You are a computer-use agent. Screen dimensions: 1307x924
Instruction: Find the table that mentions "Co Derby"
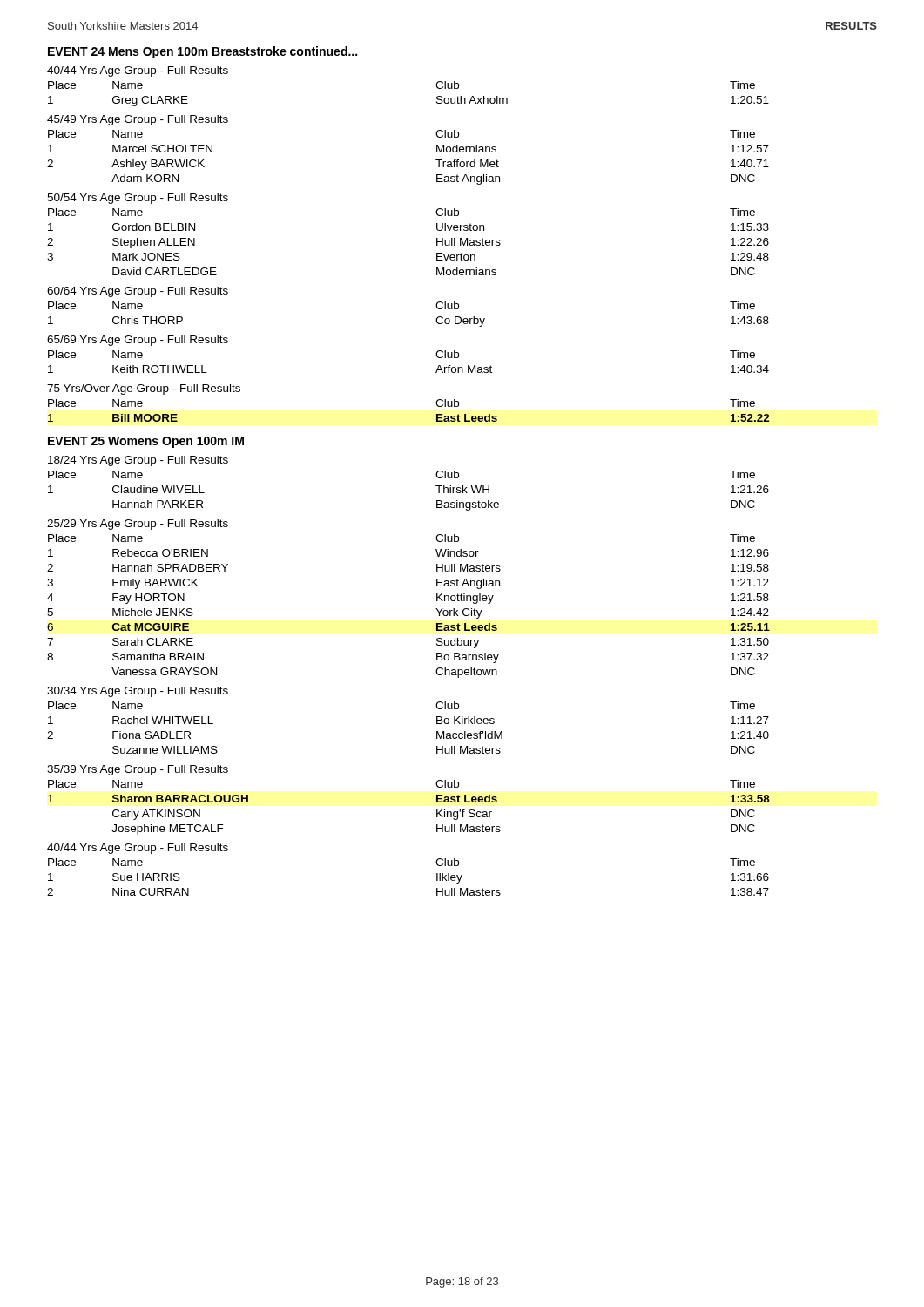click(x=462, y=313)
